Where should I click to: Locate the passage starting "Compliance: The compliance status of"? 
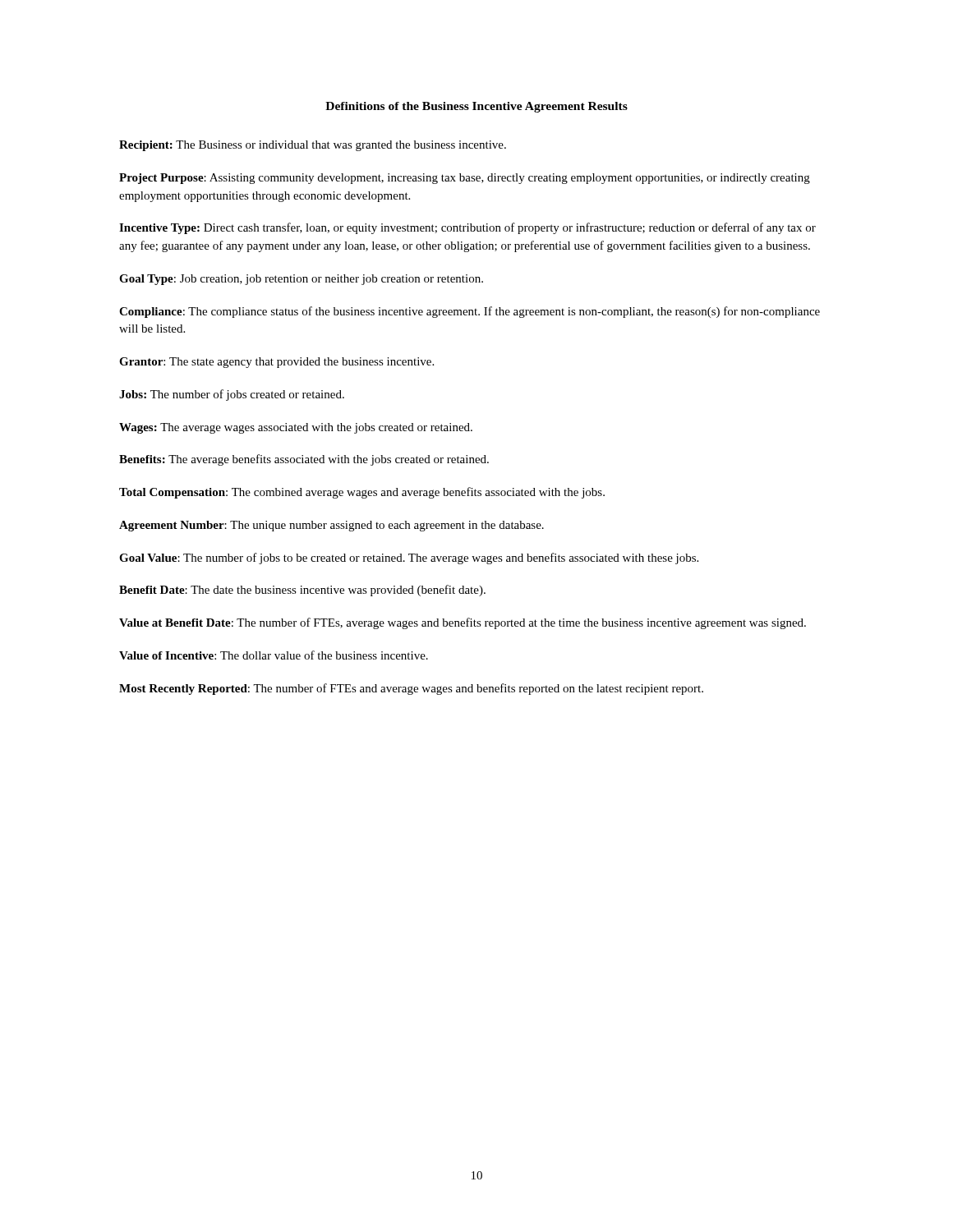click(x=470, y=320)
